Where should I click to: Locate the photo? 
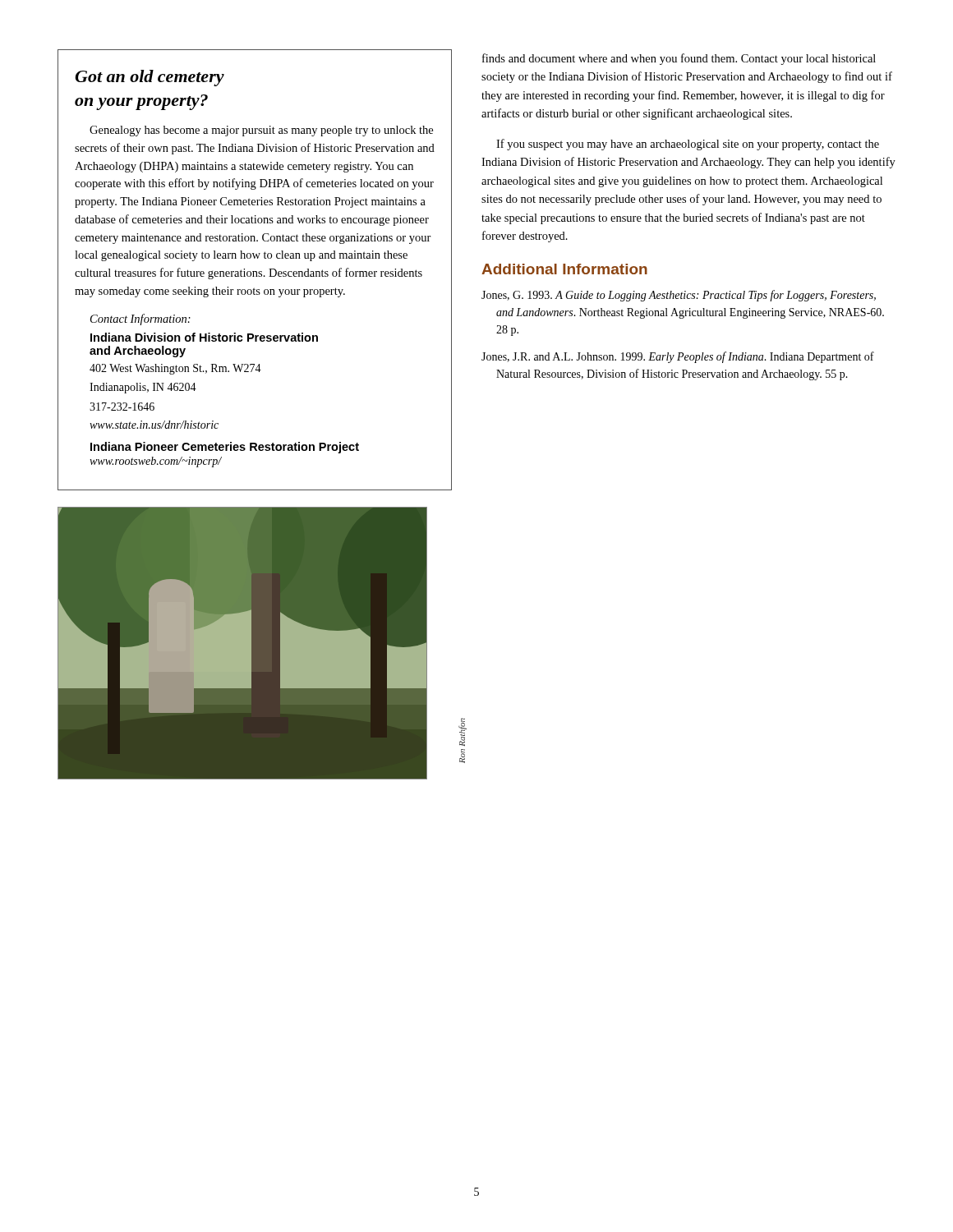point(255,643)
